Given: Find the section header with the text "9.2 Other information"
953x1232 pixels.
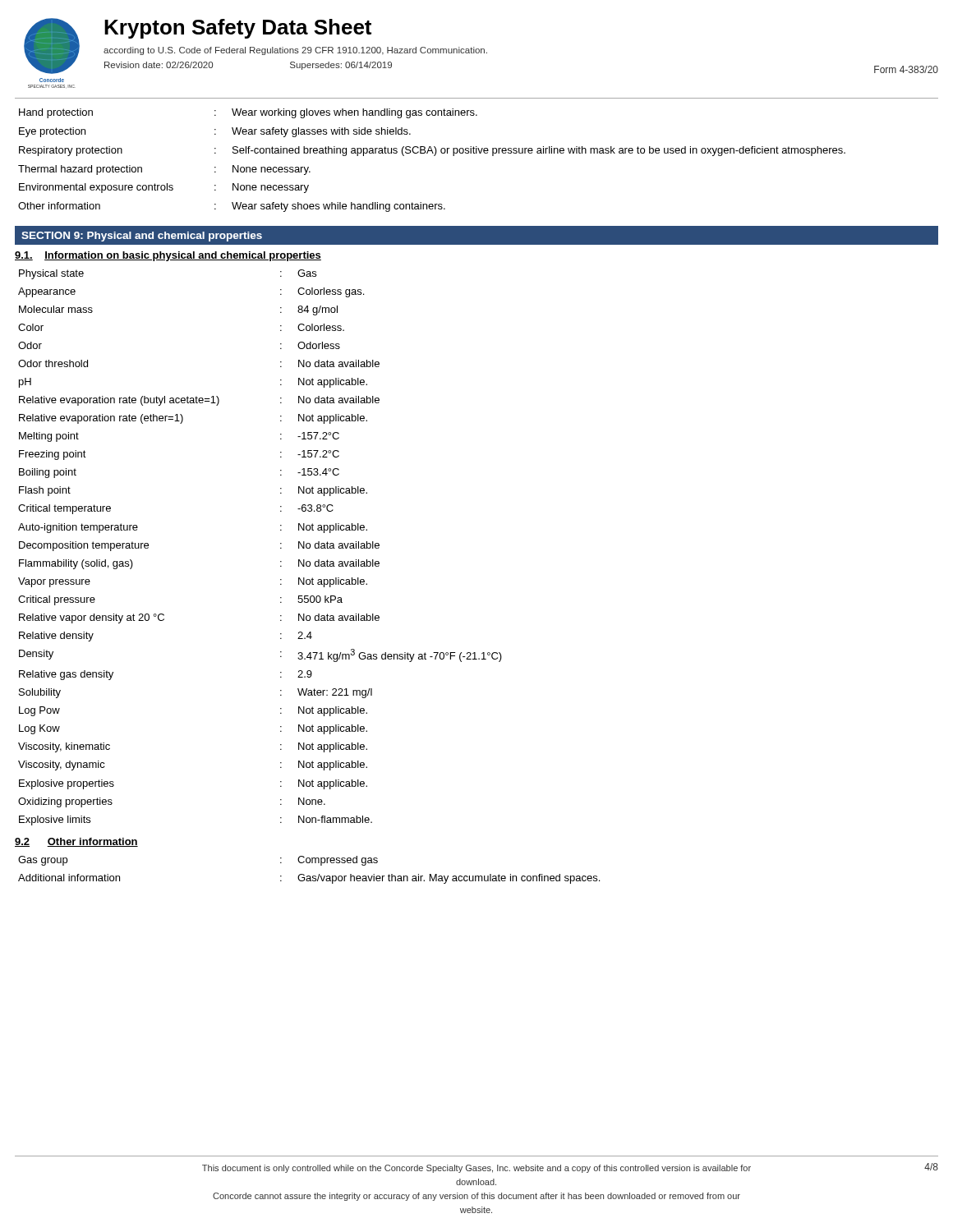Looking at the screenshot, I should pos(76,841).
